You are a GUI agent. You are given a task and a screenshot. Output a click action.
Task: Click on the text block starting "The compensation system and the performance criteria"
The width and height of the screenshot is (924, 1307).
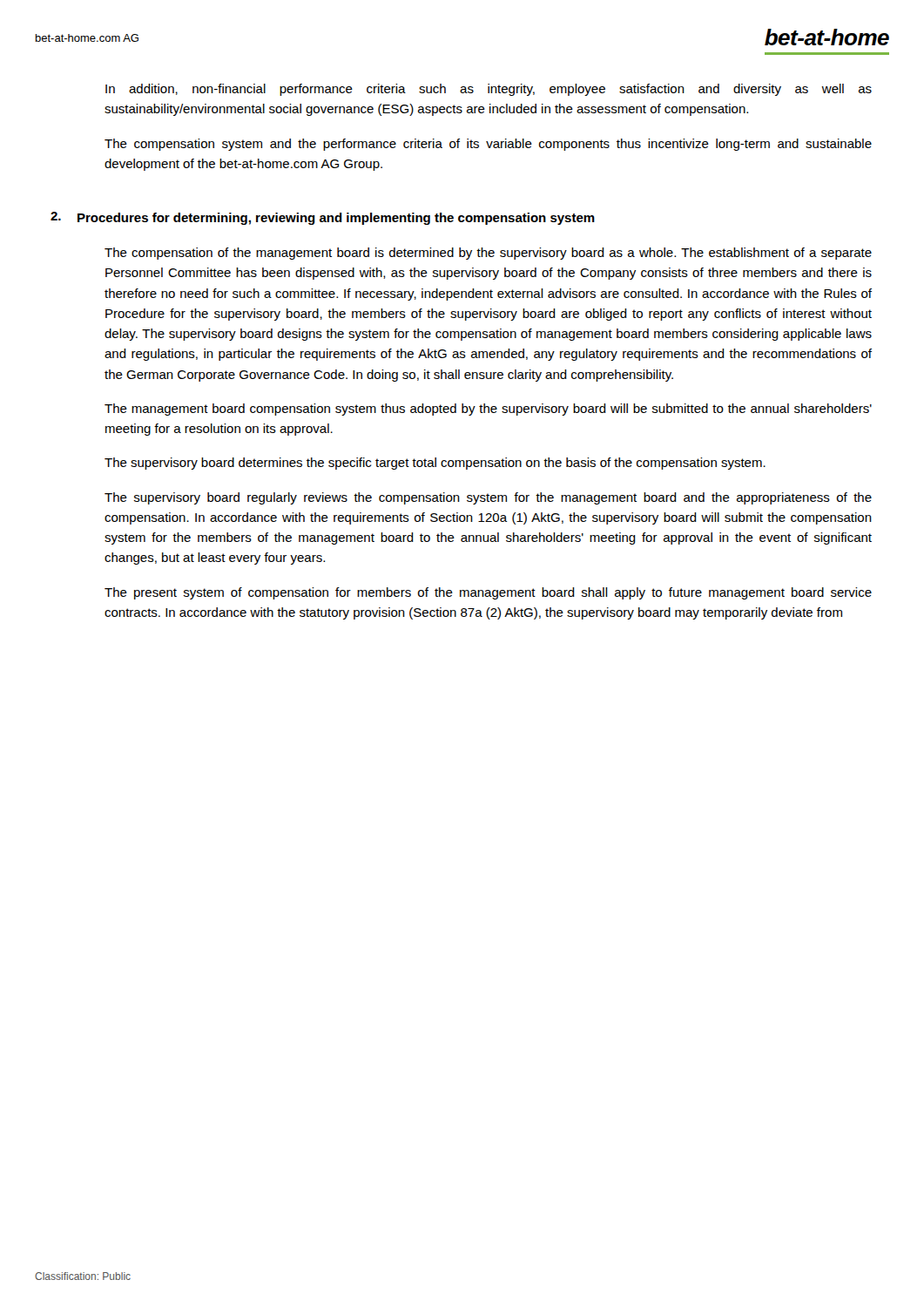click(488, 153)
